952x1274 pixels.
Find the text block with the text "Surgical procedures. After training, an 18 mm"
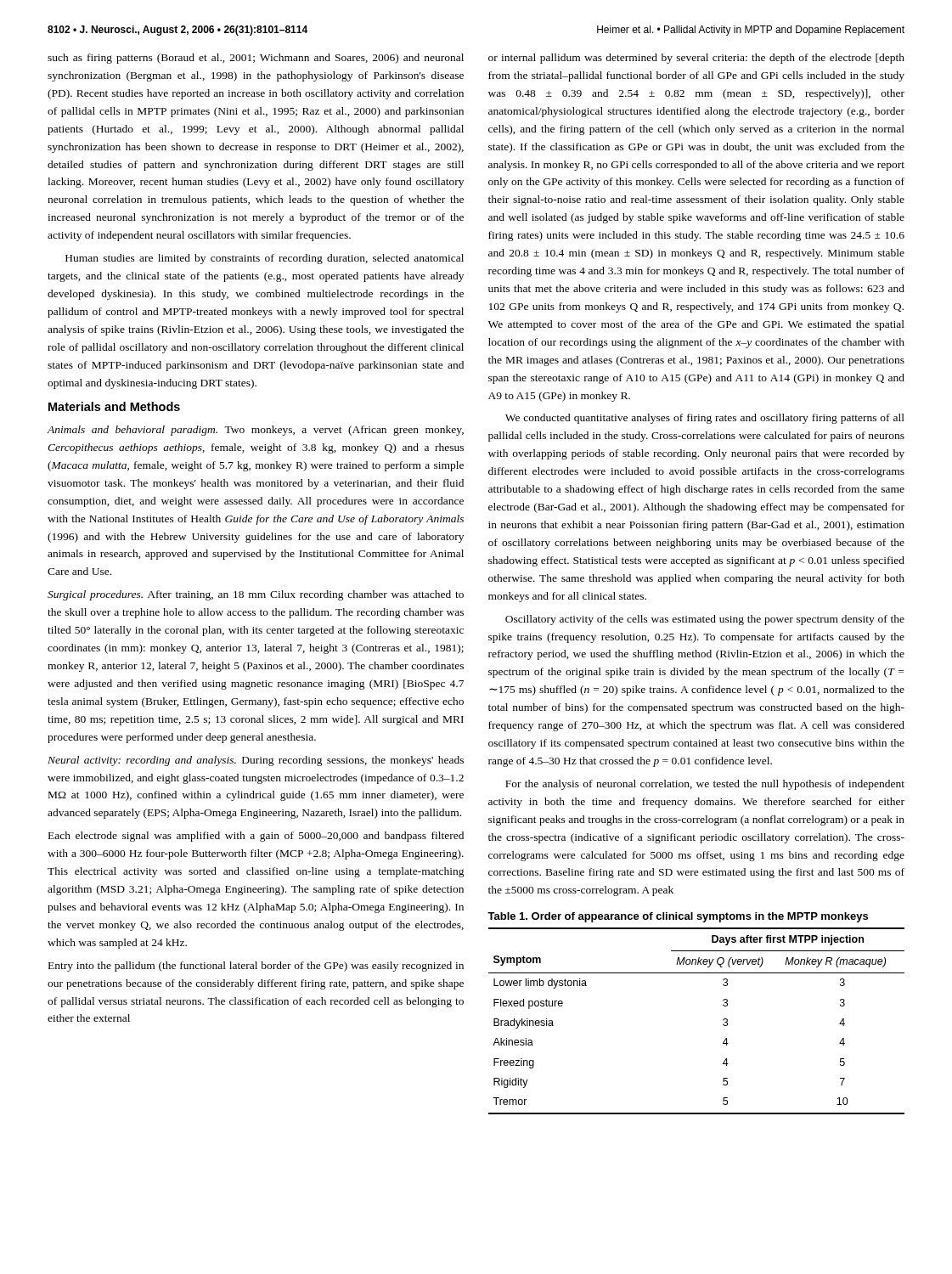tap(256, 666)
